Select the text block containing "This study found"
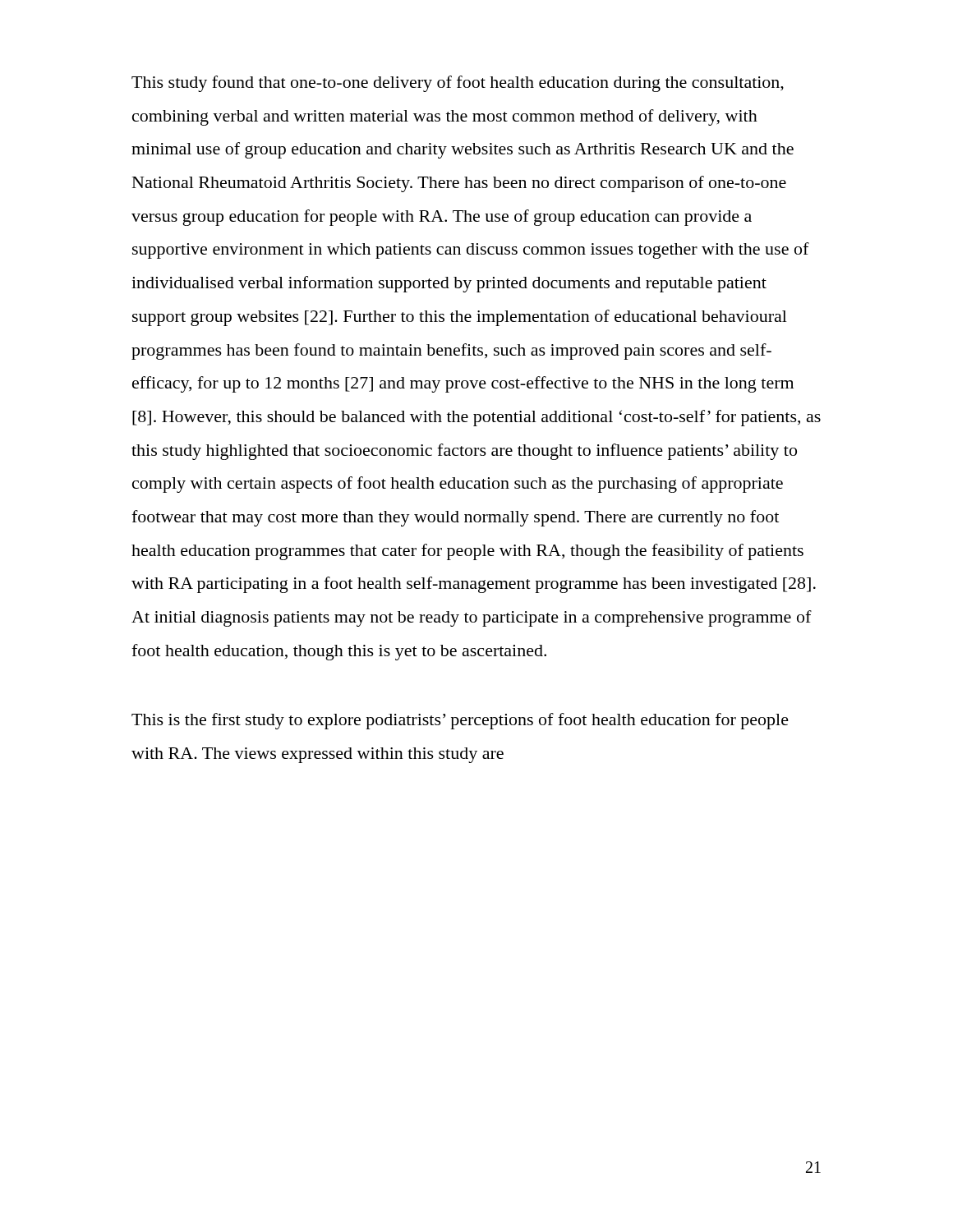953x1232 pixels. point(476,366)
